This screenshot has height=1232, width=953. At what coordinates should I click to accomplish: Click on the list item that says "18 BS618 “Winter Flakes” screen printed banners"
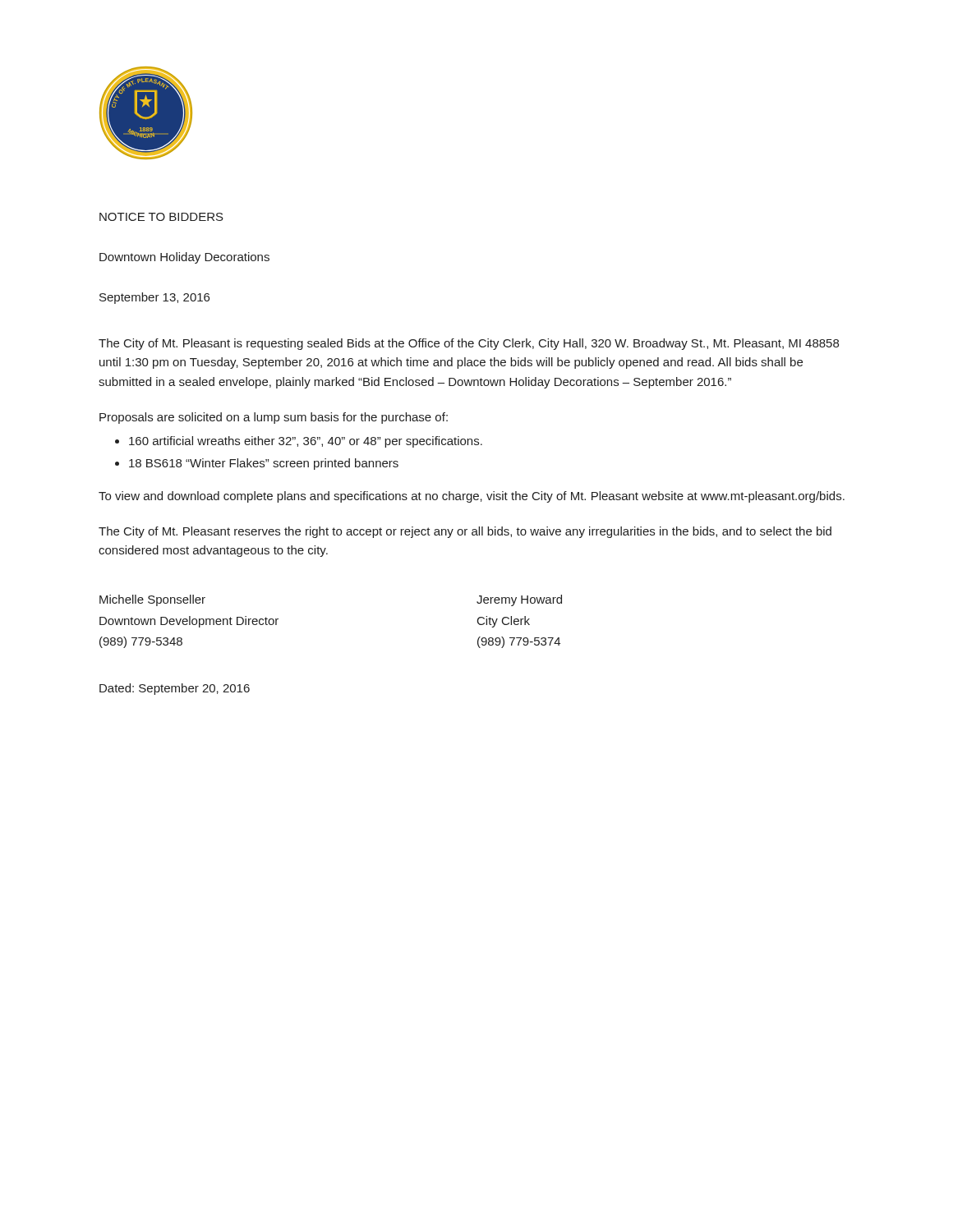(263, 463)
